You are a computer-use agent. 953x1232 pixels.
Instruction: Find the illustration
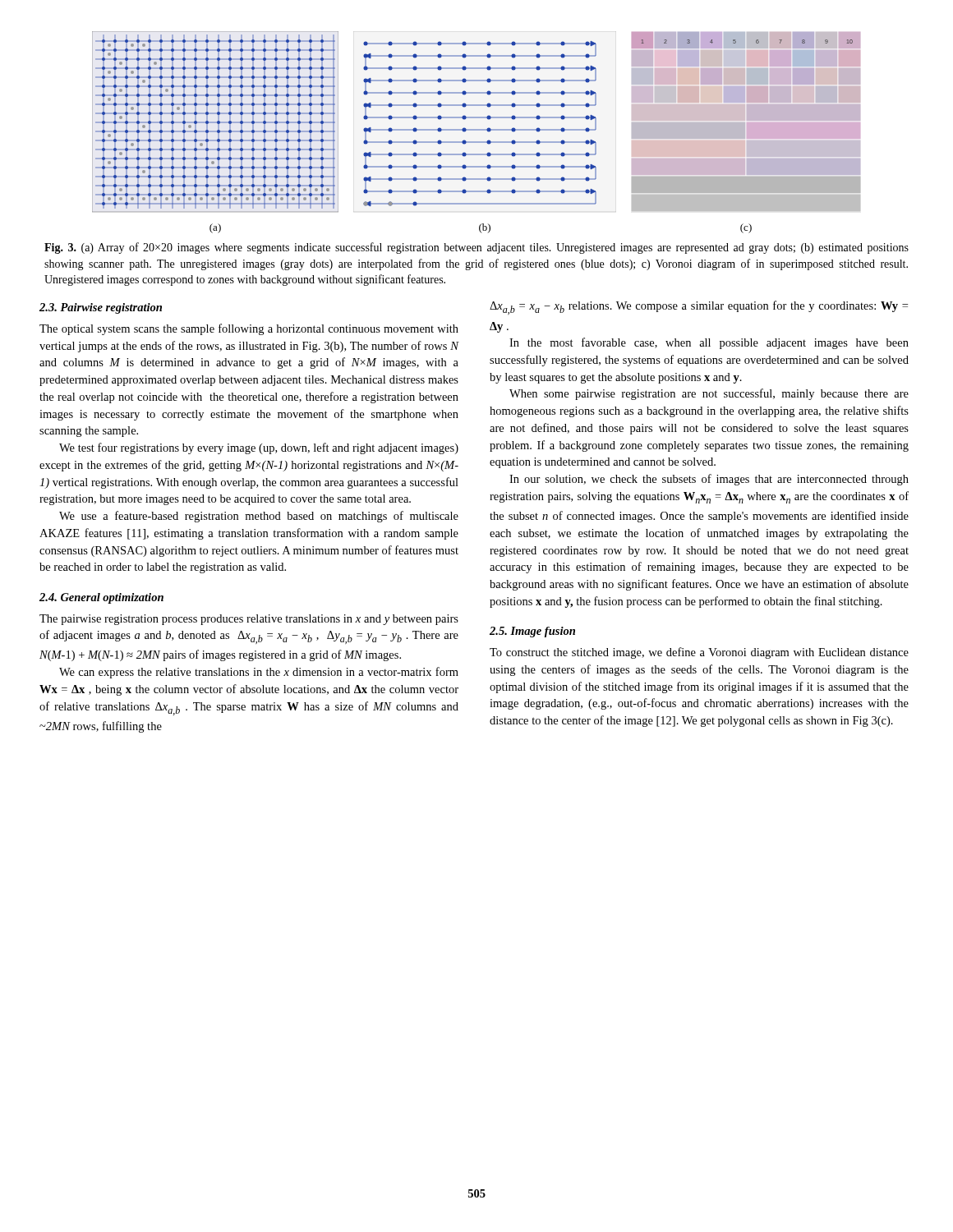tap(476, 118)
